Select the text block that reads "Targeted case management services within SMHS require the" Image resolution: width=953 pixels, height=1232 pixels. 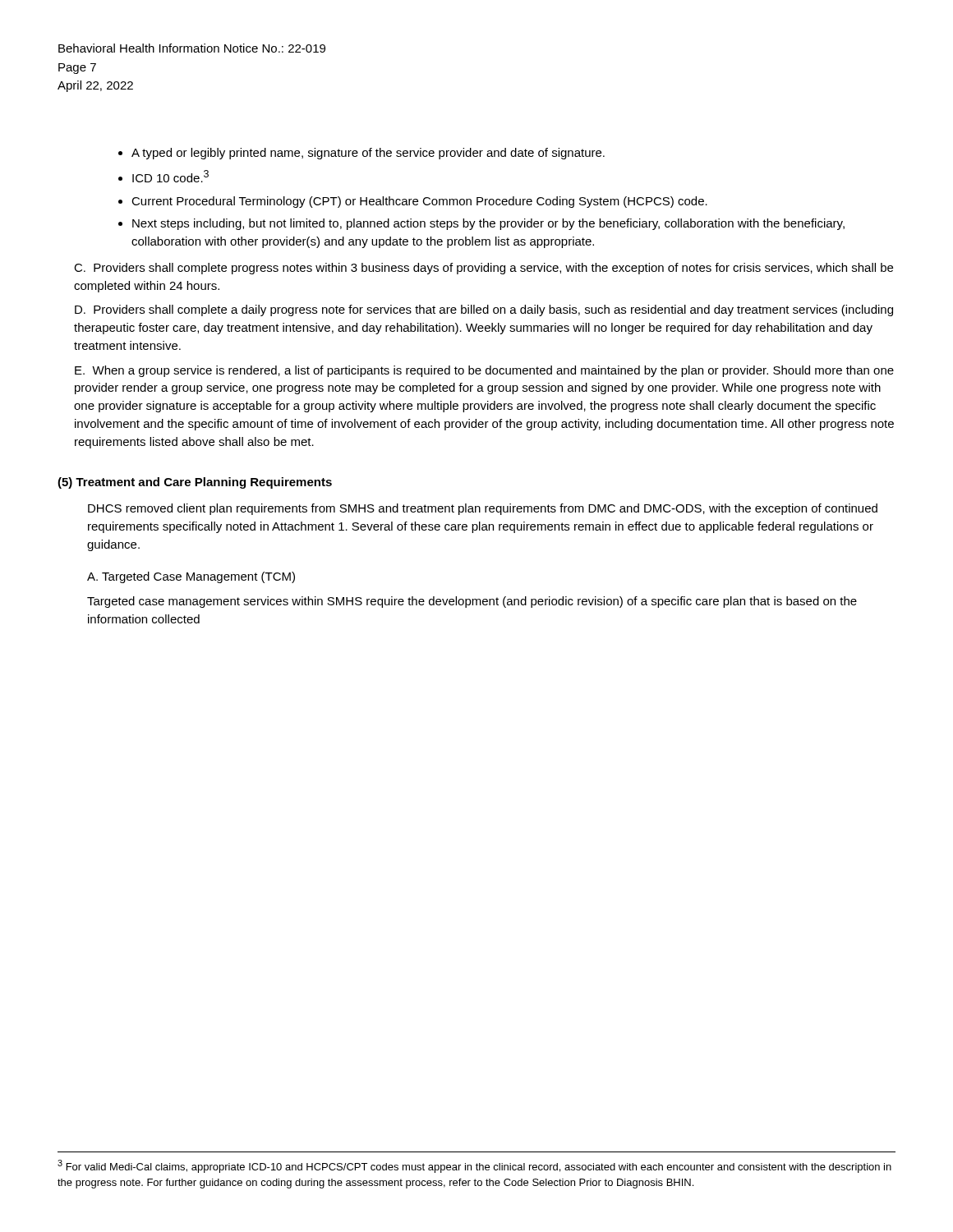click(x=472, y=610)
